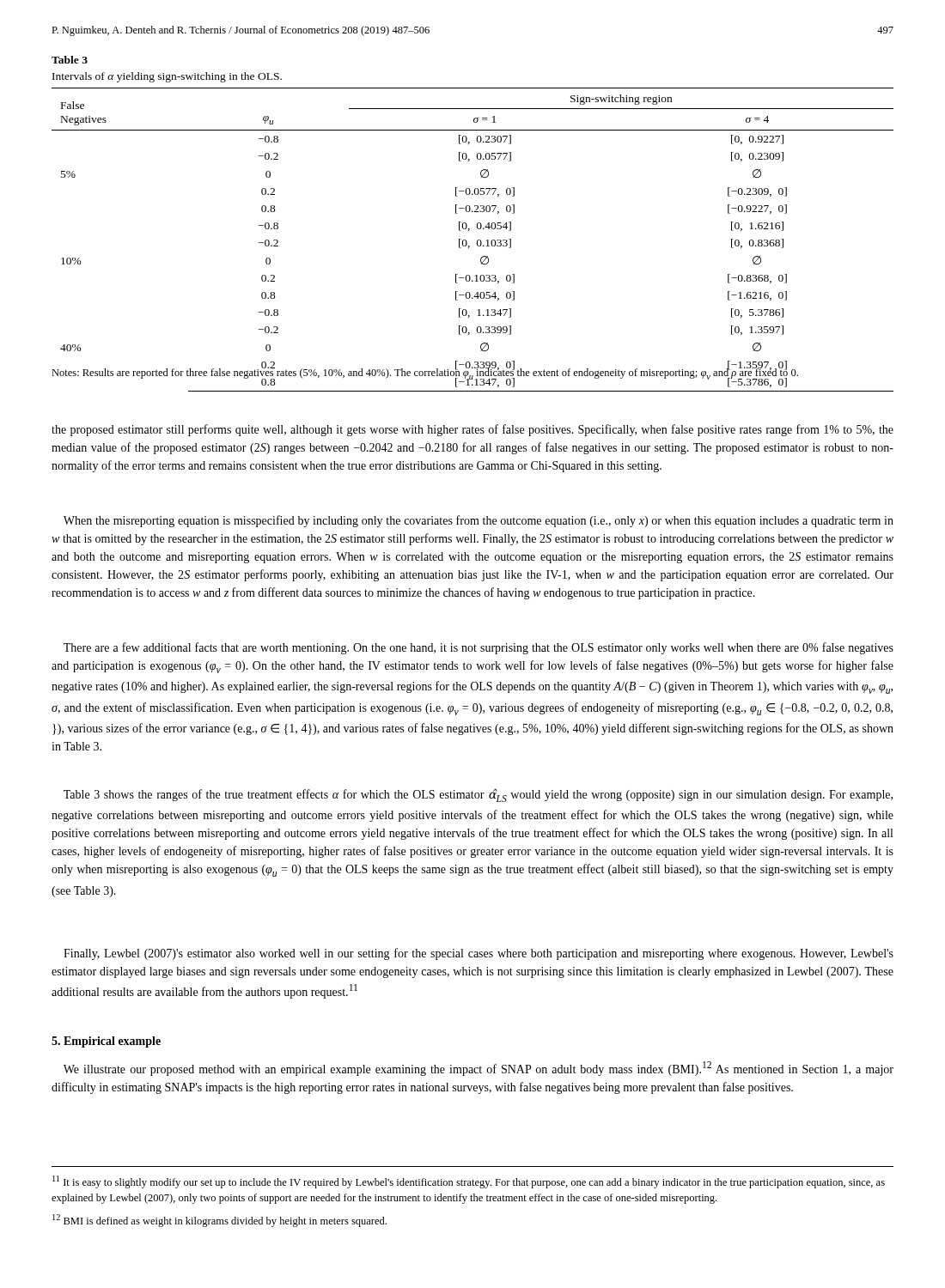Viewport: 945px width, 1288px height.
Task: Find the caption containing "Notes: Results are reported for"
Action: [x=425, y=374]
